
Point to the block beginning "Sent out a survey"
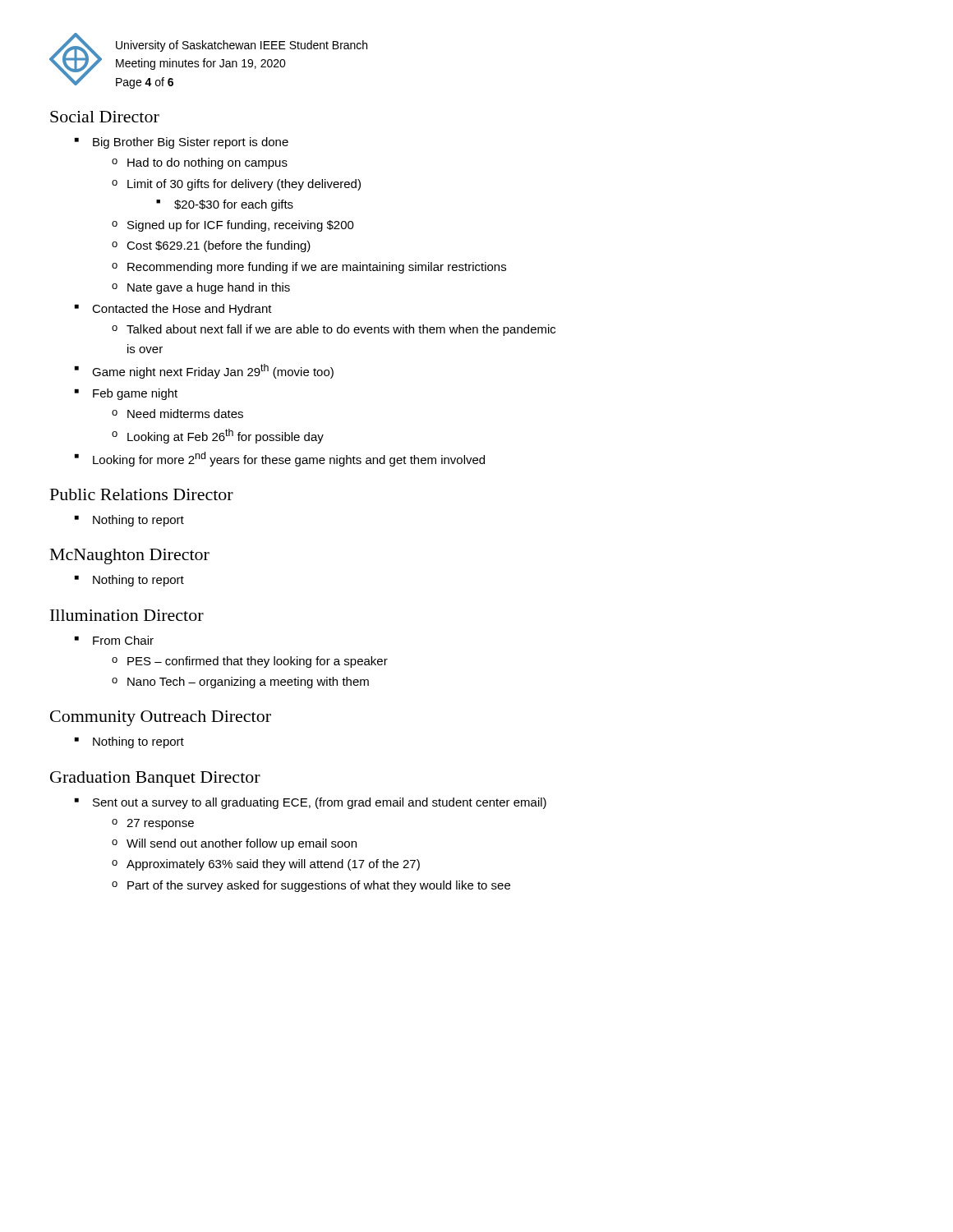[x=311, y=803]
